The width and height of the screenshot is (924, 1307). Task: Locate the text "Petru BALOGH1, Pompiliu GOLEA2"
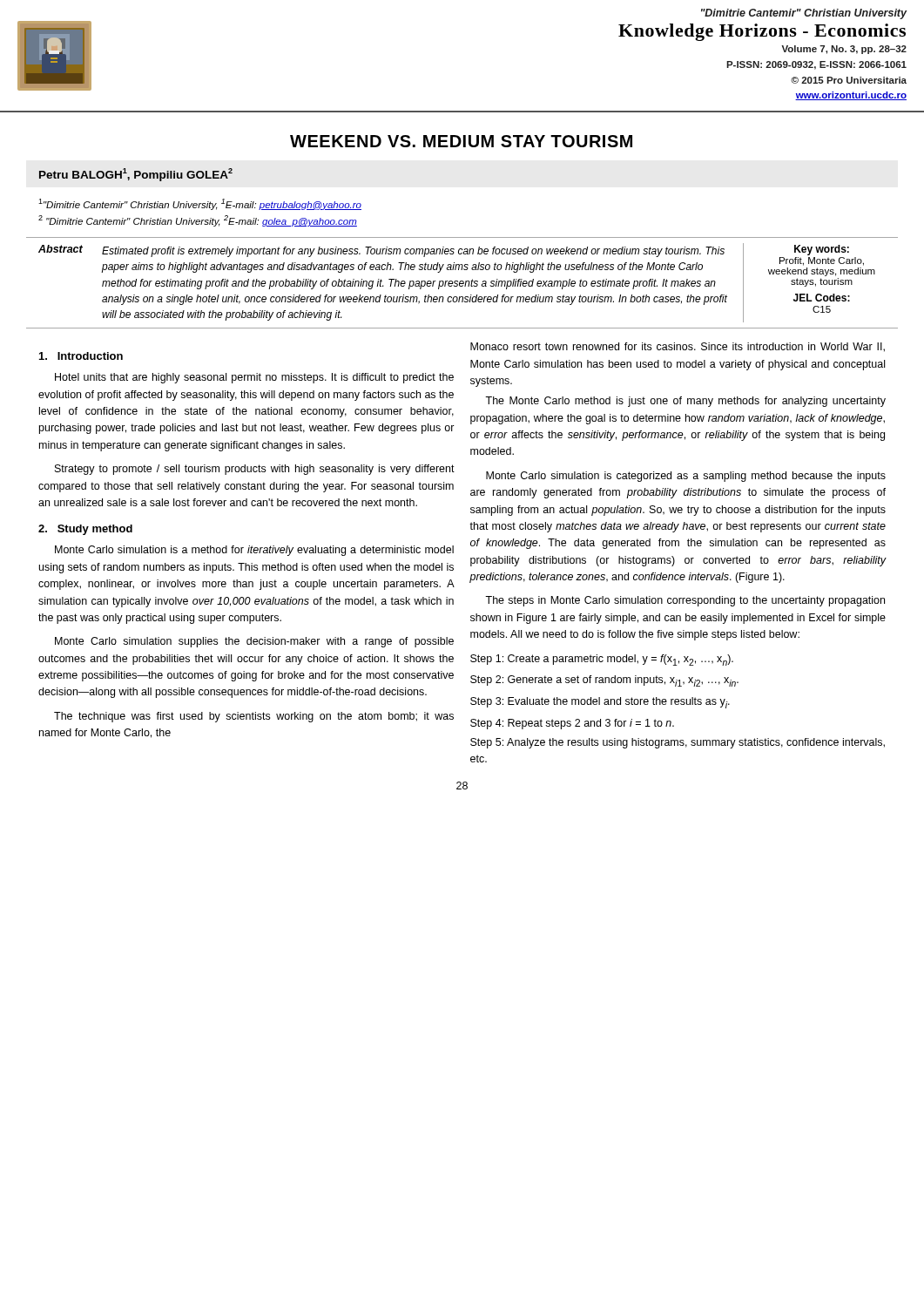click(x=135, y=174)
